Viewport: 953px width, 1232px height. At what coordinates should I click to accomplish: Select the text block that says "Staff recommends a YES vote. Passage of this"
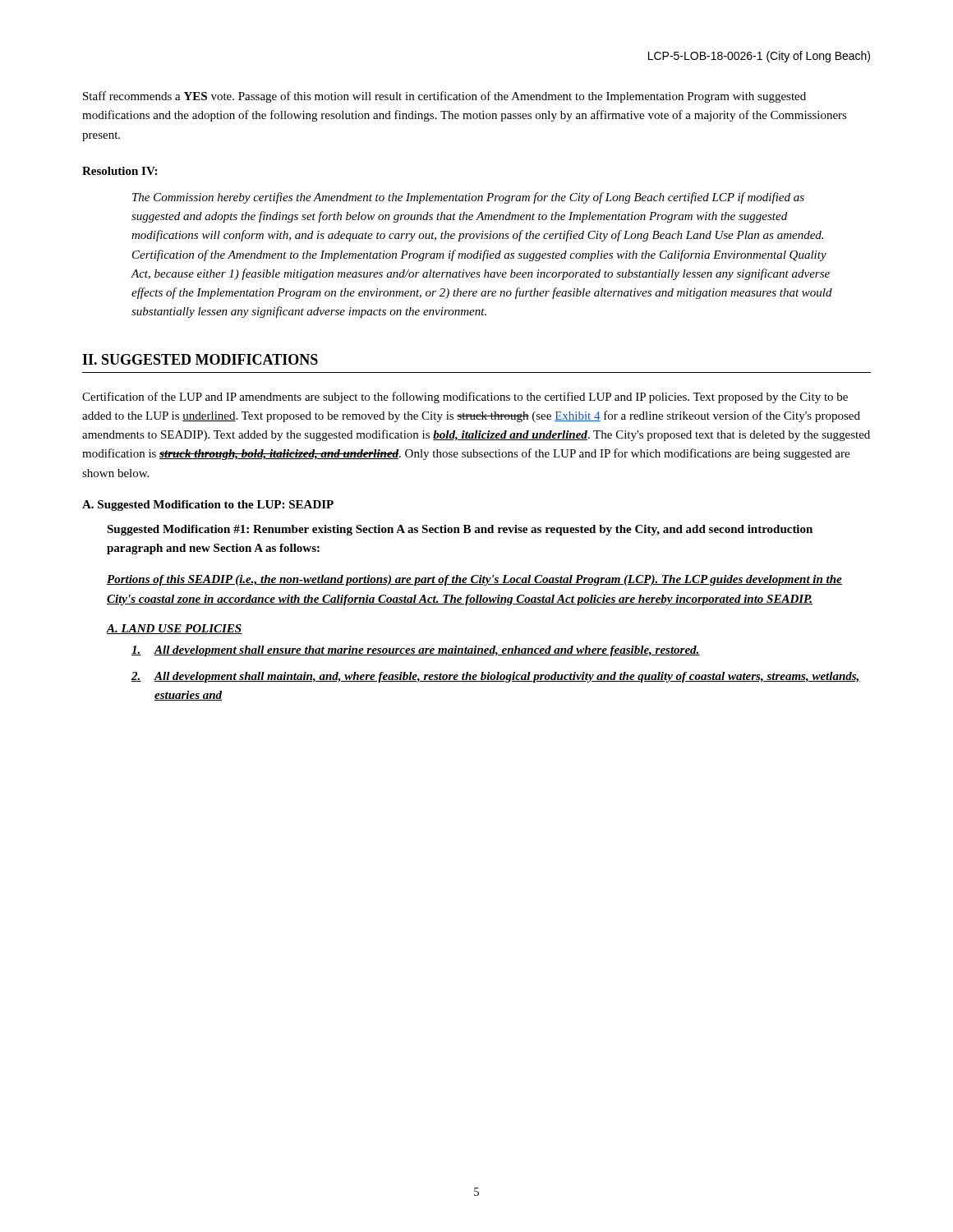click(465, 115)
